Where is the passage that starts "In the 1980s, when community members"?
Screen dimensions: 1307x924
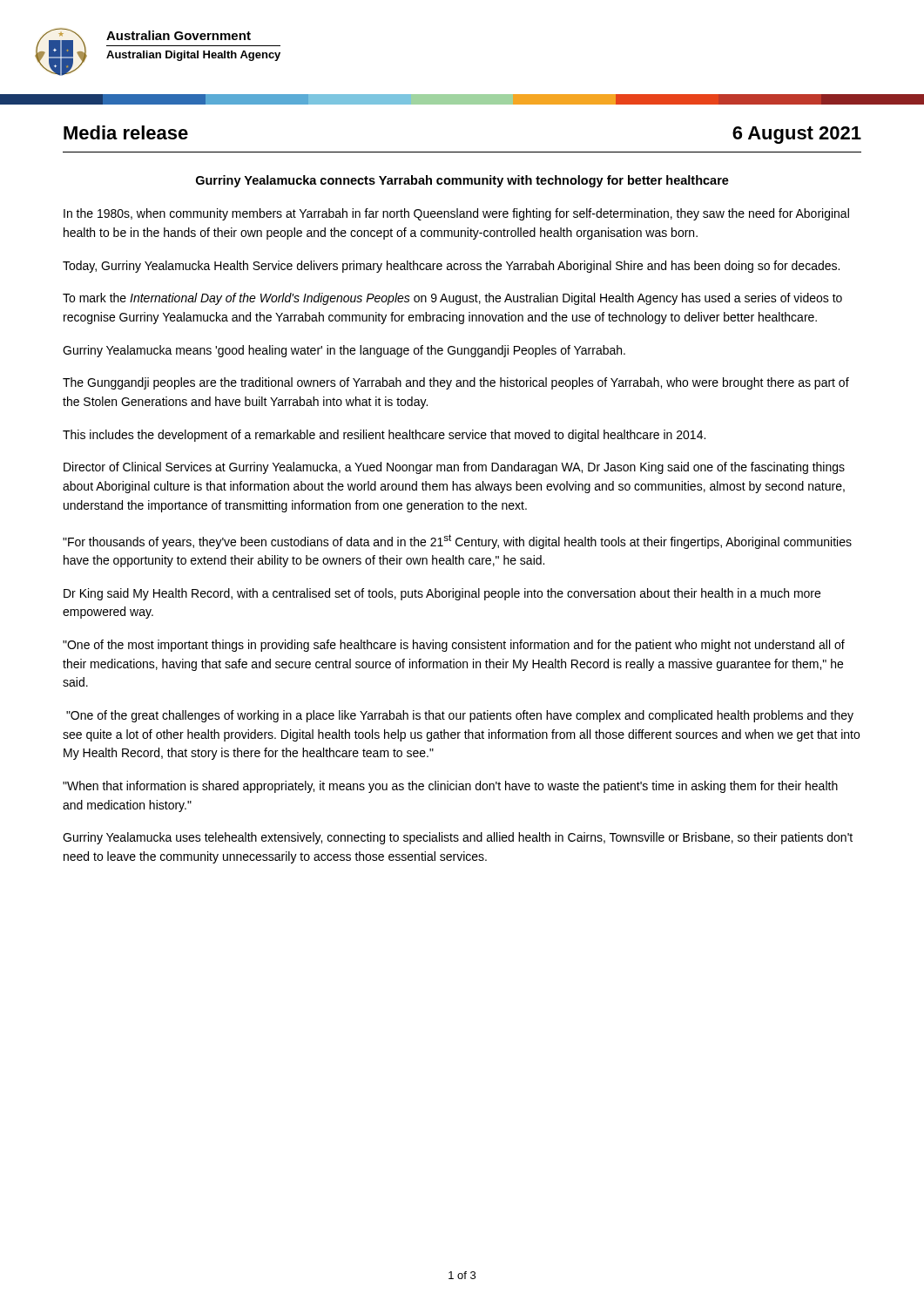456,223
